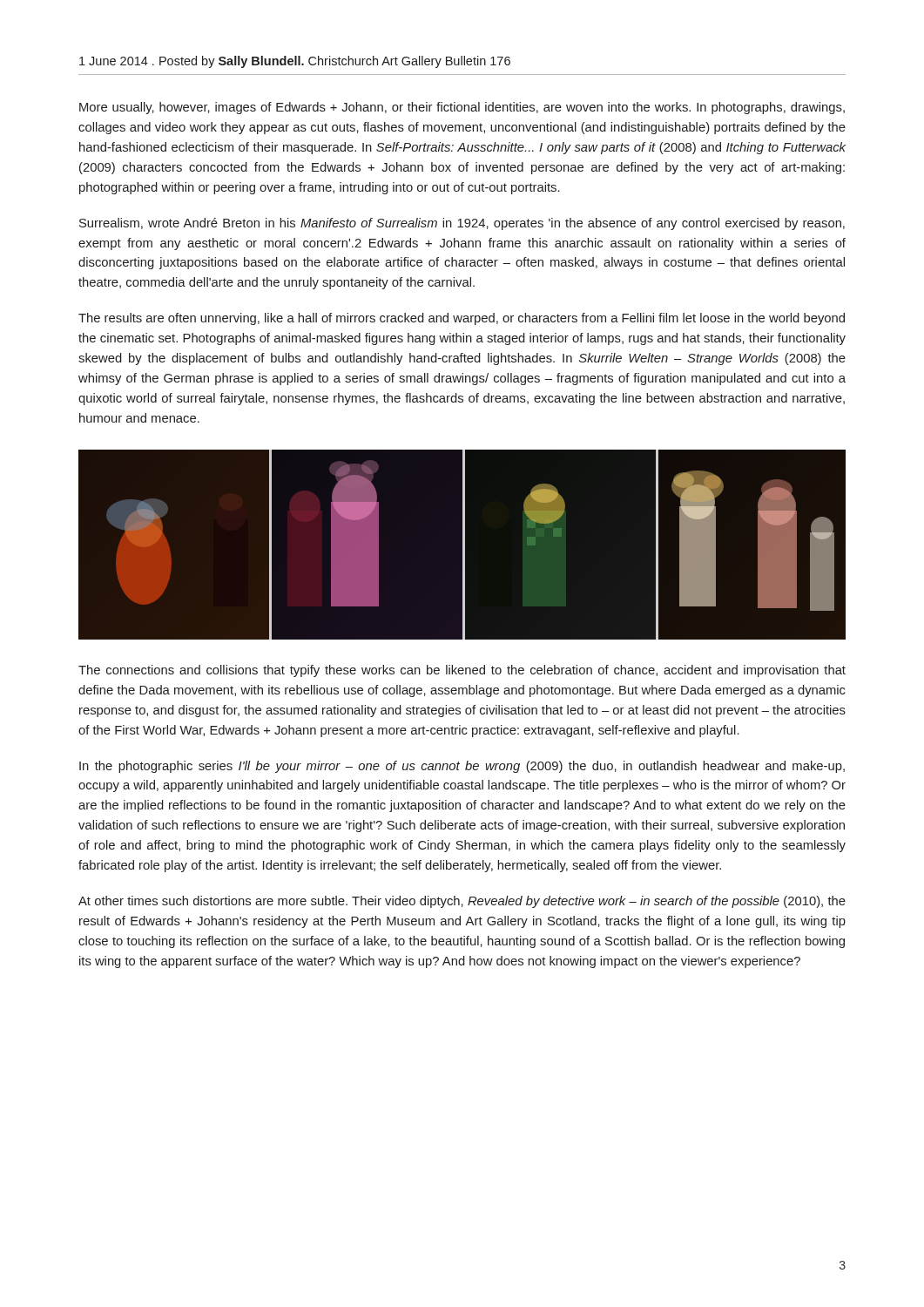The width and height of the screenshot is (924, 1307).
Task: Select the text starting "In the photographic"
Action: [x=462, y=815]
